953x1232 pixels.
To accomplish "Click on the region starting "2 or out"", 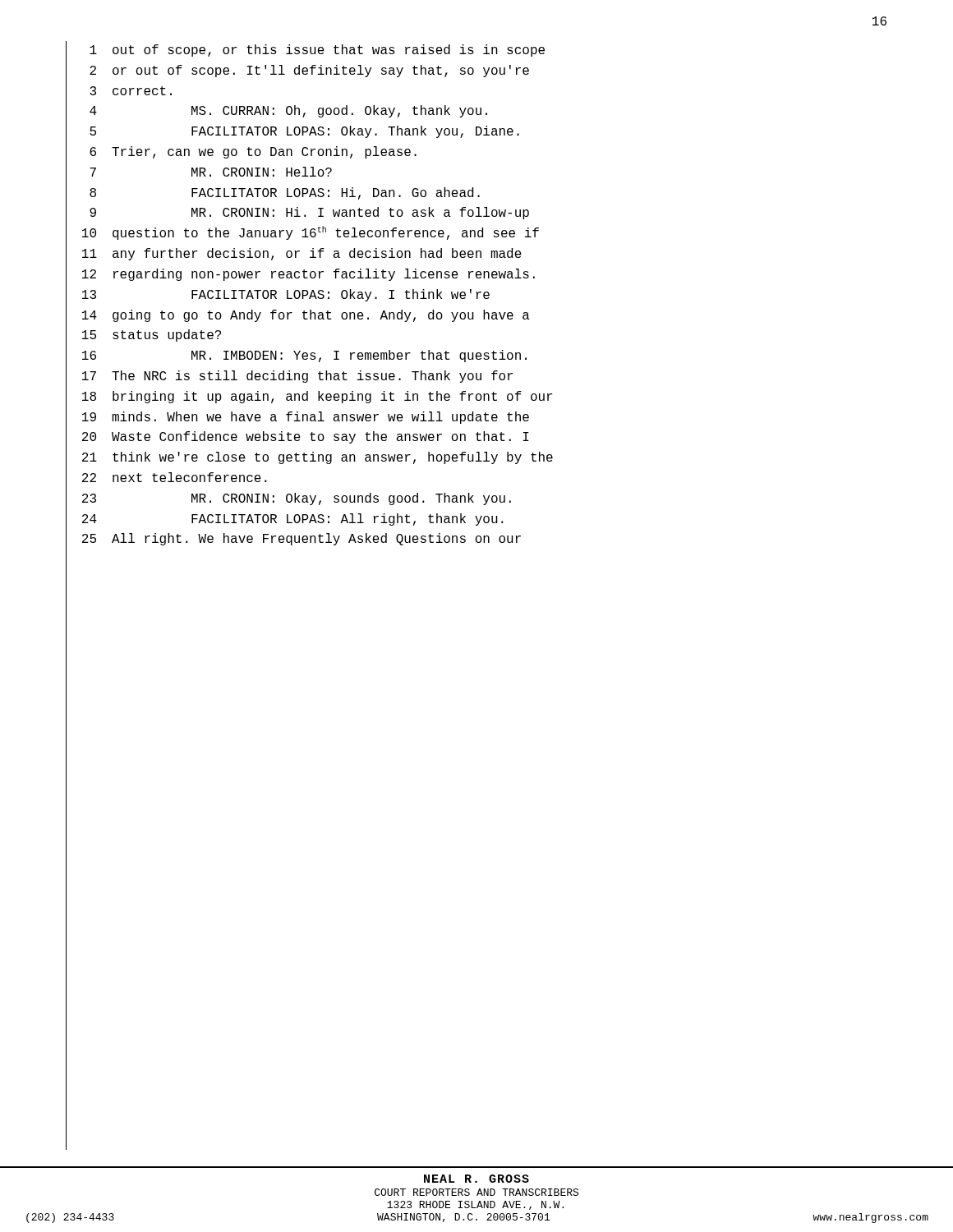I will coord(476,72).
